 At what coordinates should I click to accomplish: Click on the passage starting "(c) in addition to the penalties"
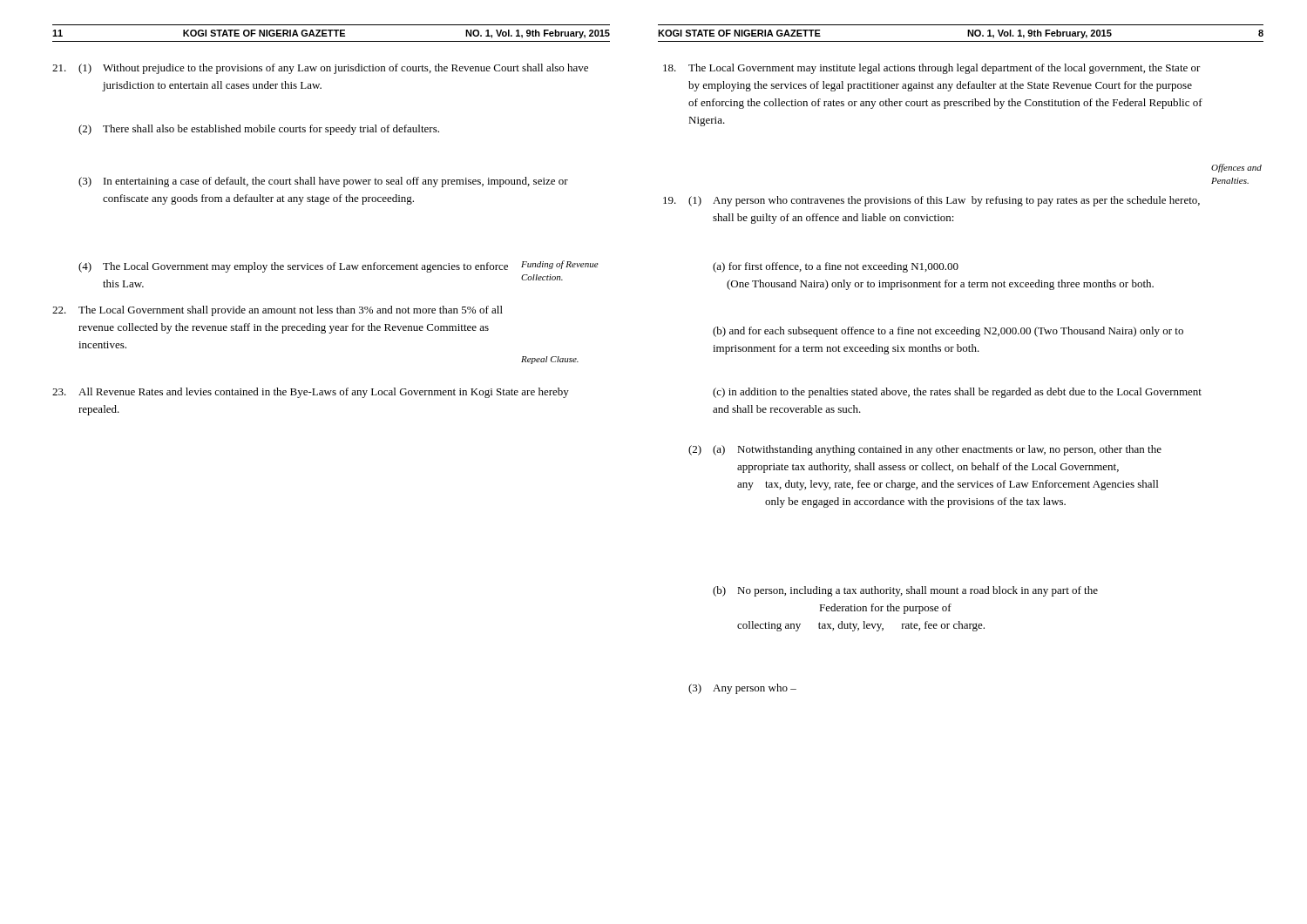point(932,401)
